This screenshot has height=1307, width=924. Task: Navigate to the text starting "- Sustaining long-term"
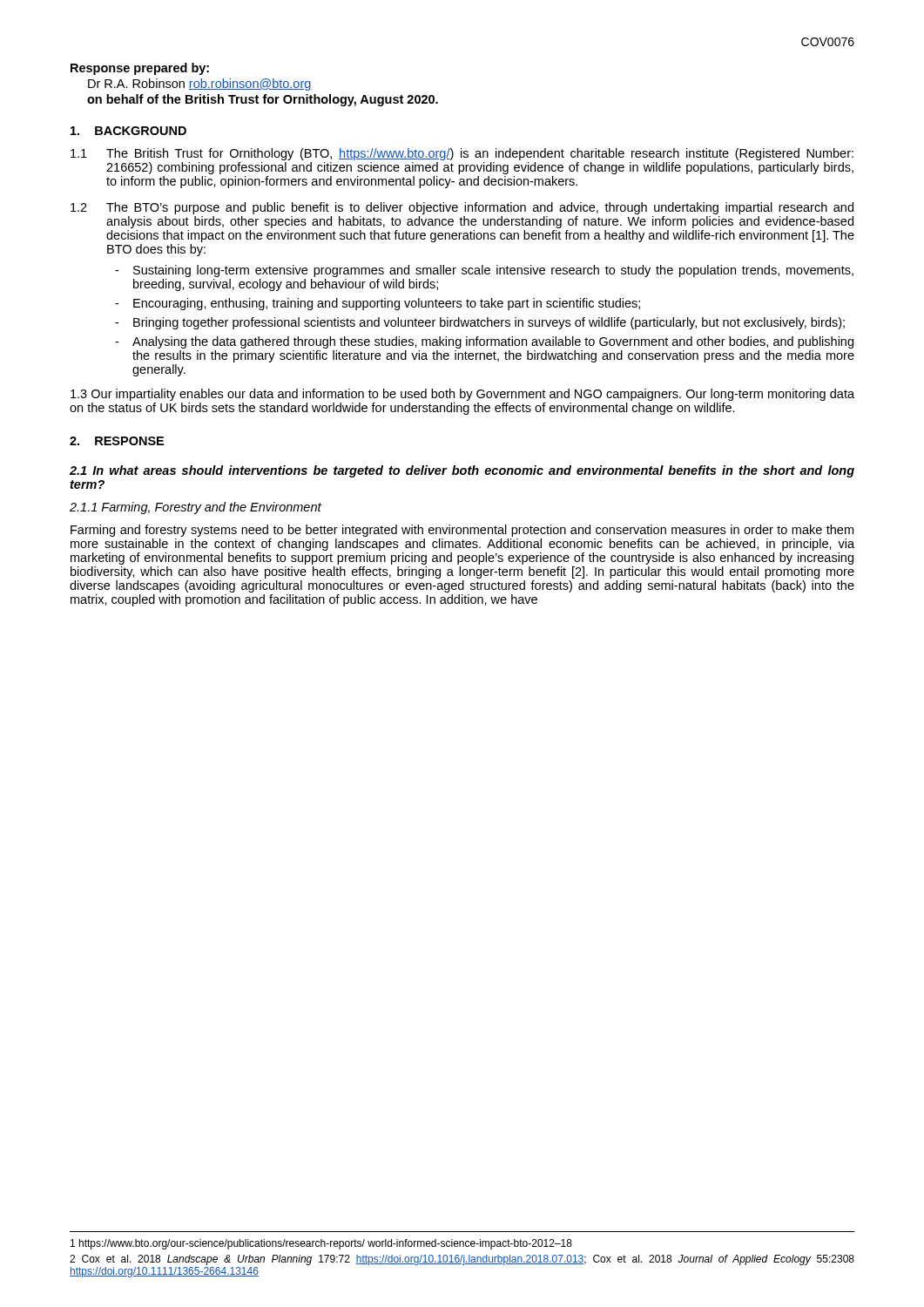(x=485, y=277)
